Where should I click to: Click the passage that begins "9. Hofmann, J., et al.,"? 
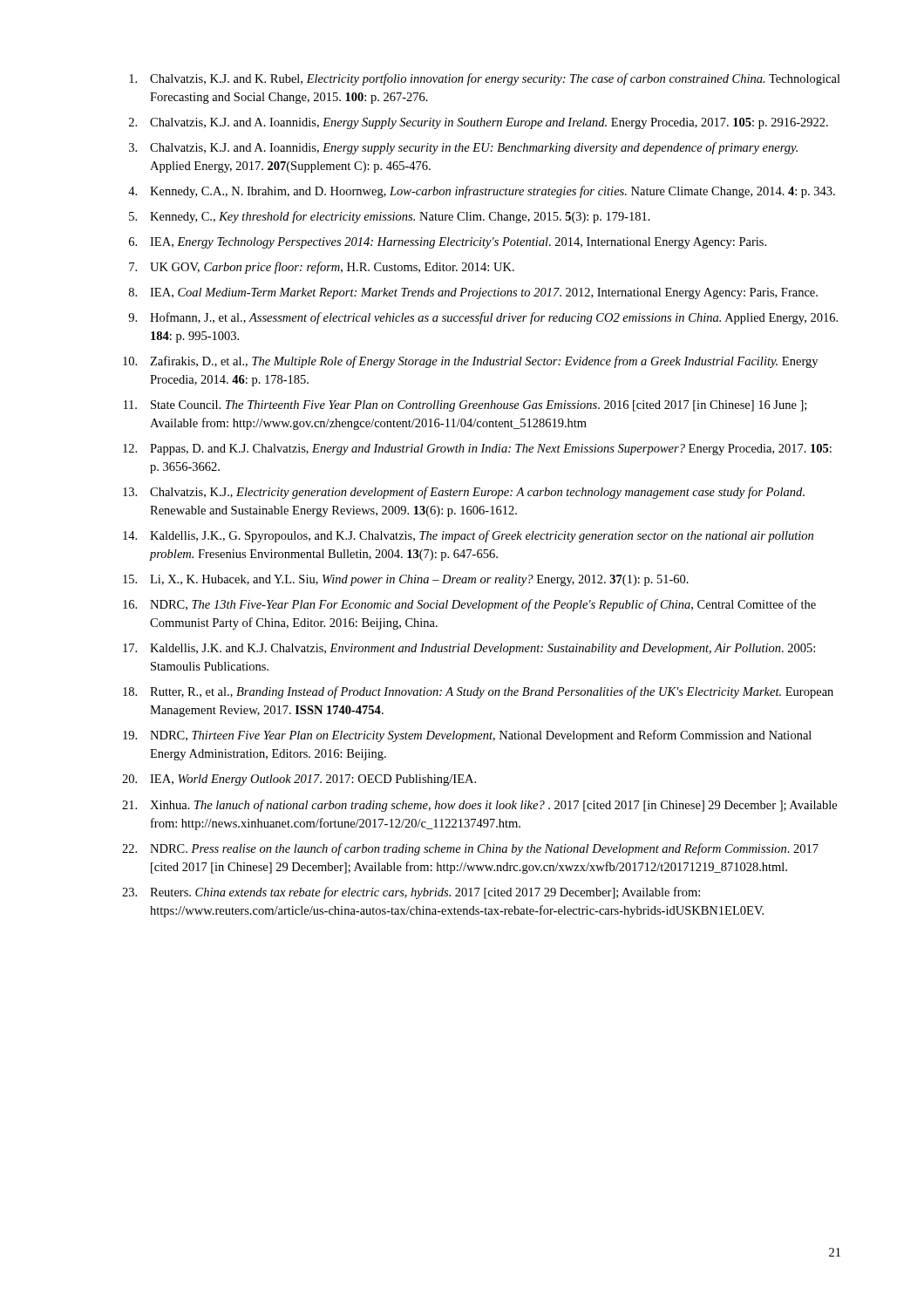pyautogui.click(x=473, y=327)
